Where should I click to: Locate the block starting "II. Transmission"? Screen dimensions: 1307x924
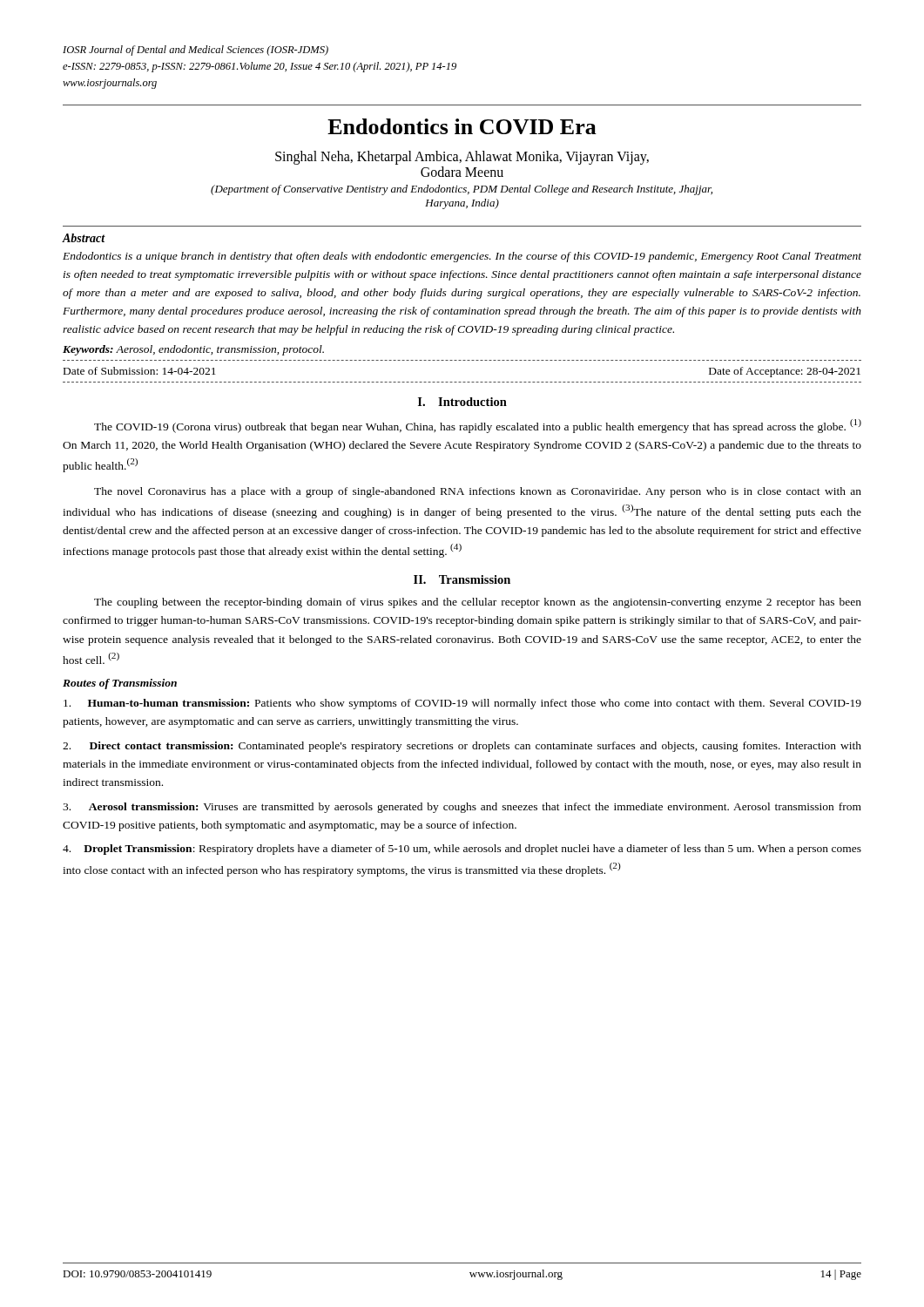tap(462, 580)
